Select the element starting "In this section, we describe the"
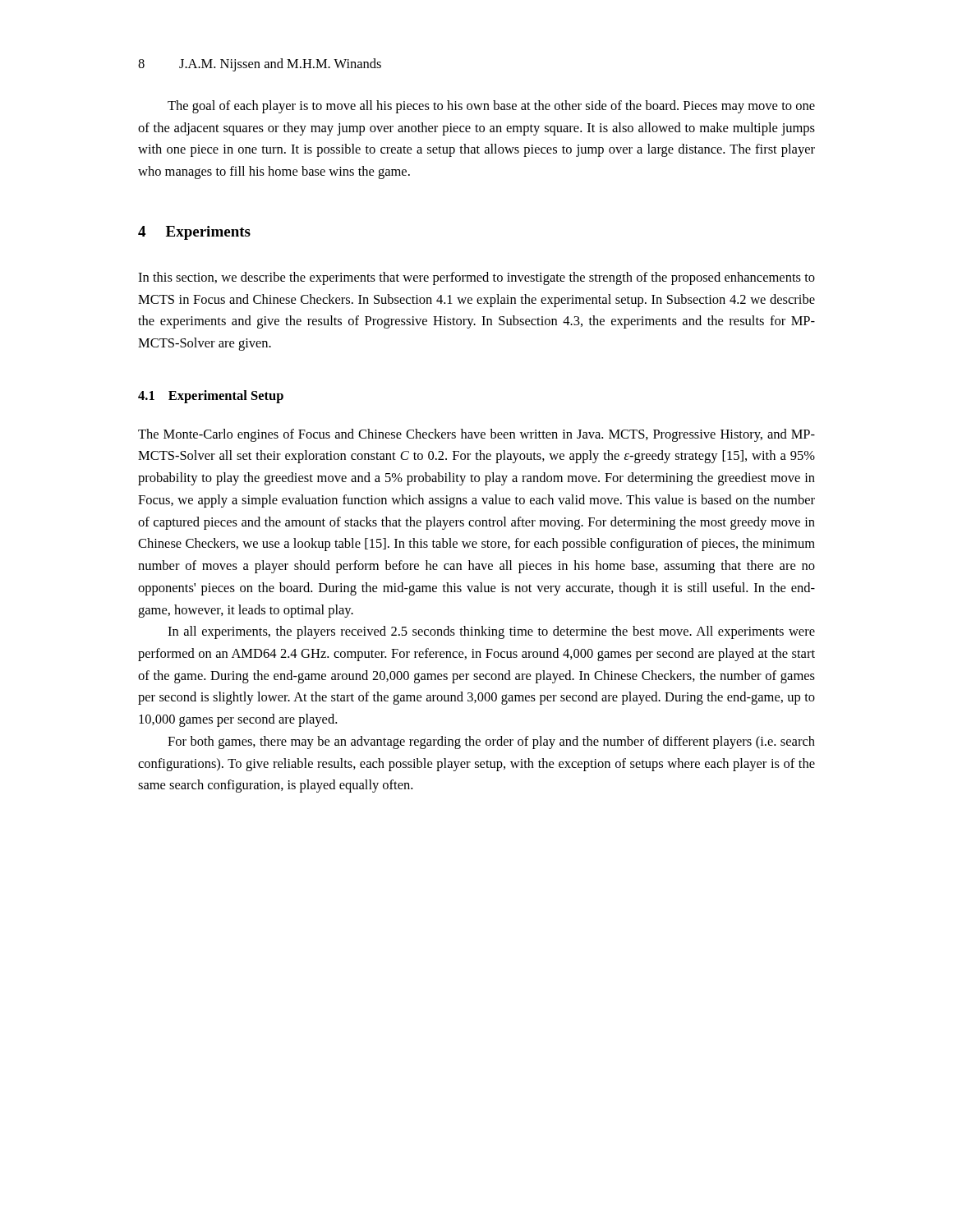Image resolution: width=953 pixels, height=1232 pixels. [476, 311]
